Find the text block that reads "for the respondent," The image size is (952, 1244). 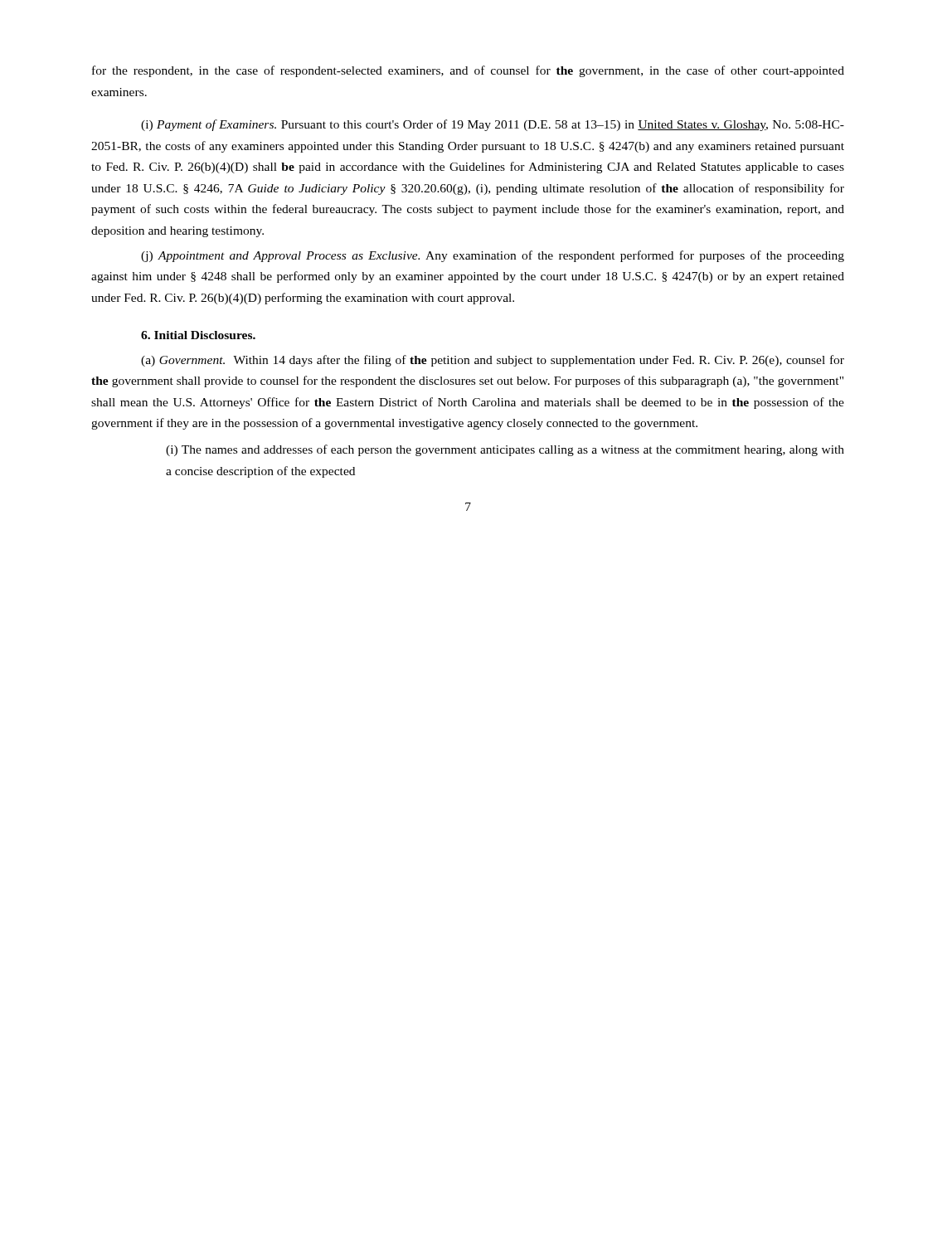coord(468,81)
